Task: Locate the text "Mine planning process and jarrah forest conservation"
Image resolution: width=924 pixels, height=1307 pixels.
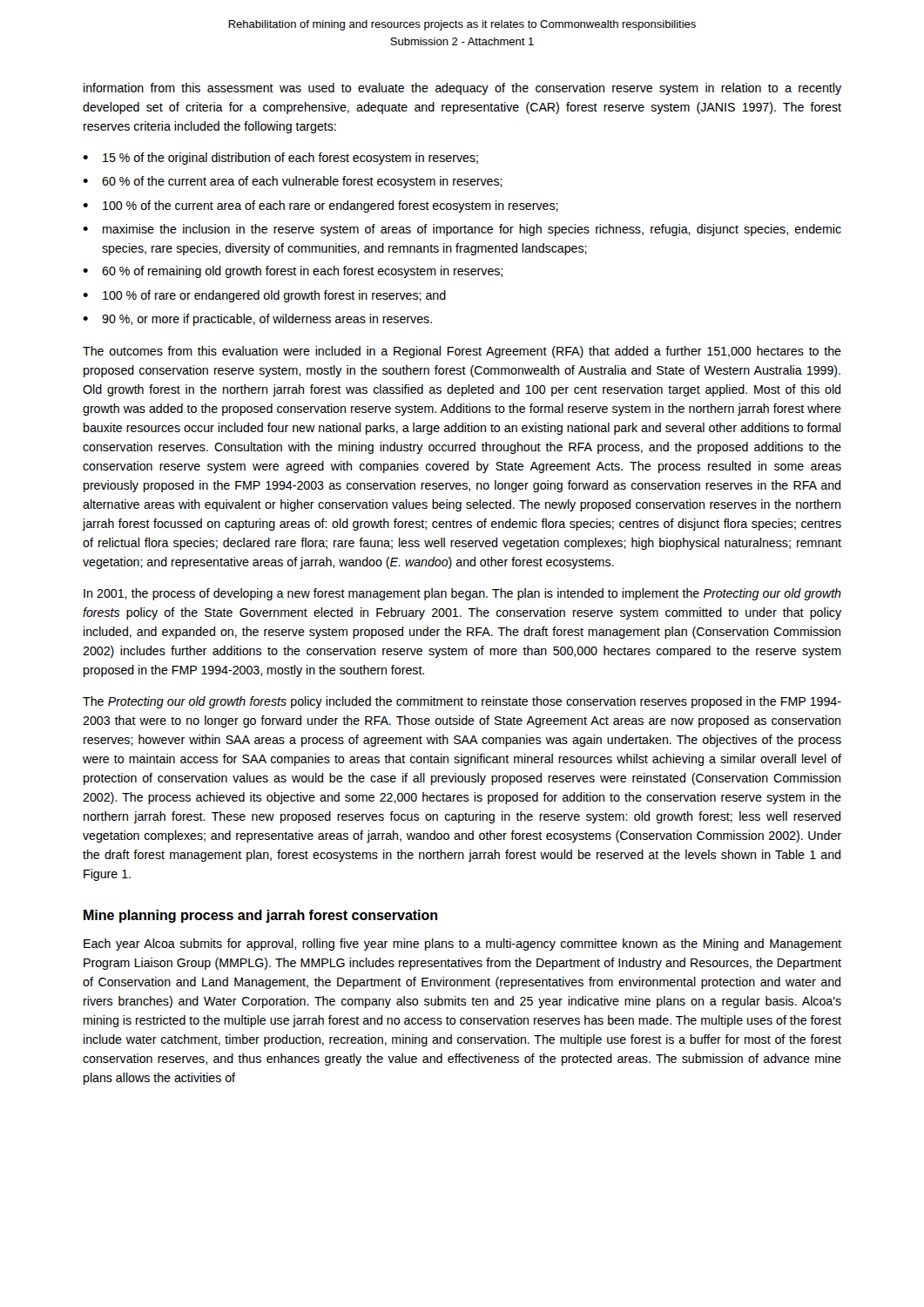Action: tap(260, 916)
